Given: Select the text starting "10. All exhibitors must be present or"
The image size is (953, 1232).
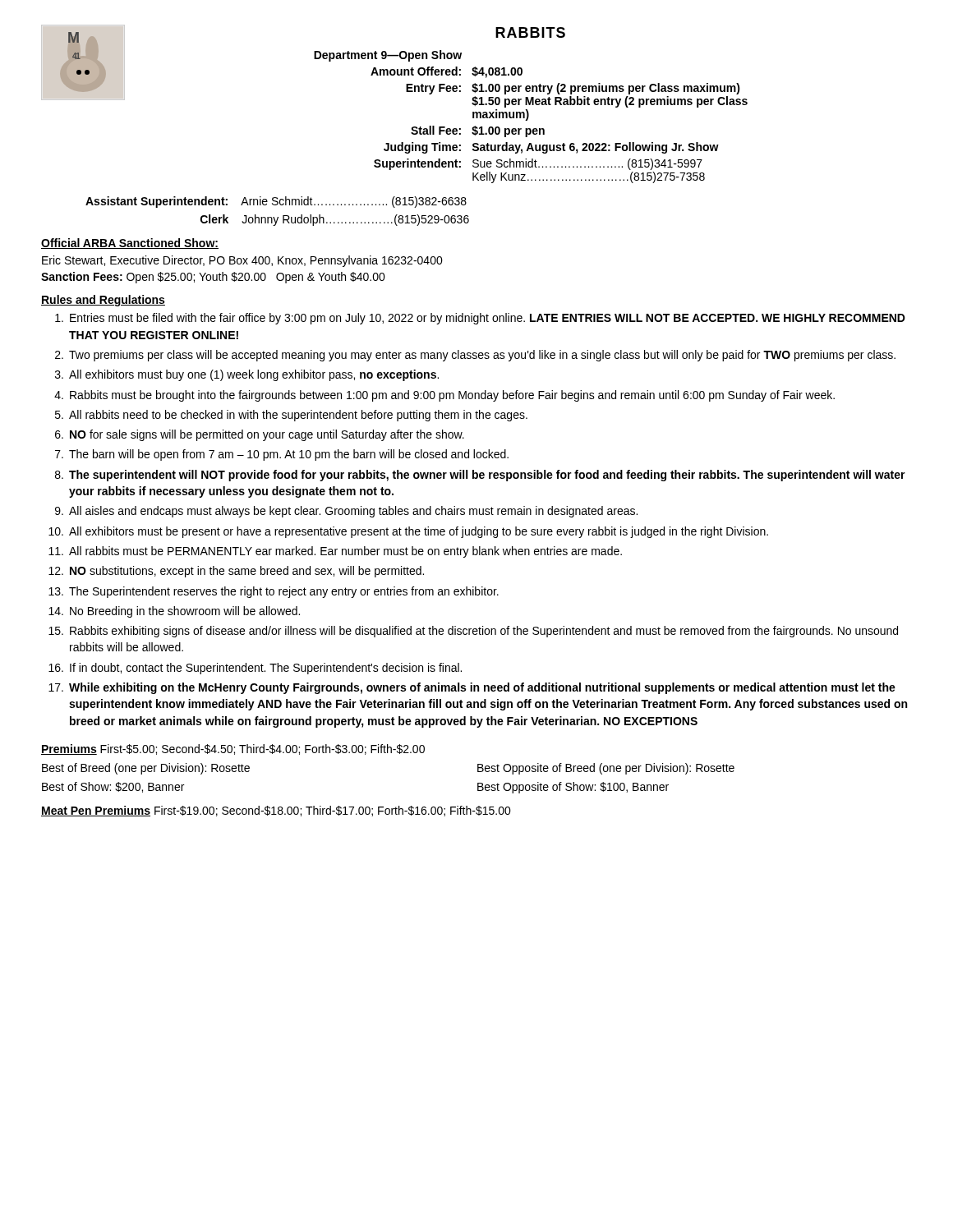Looking at the screenshot, I should click(476, 531).
